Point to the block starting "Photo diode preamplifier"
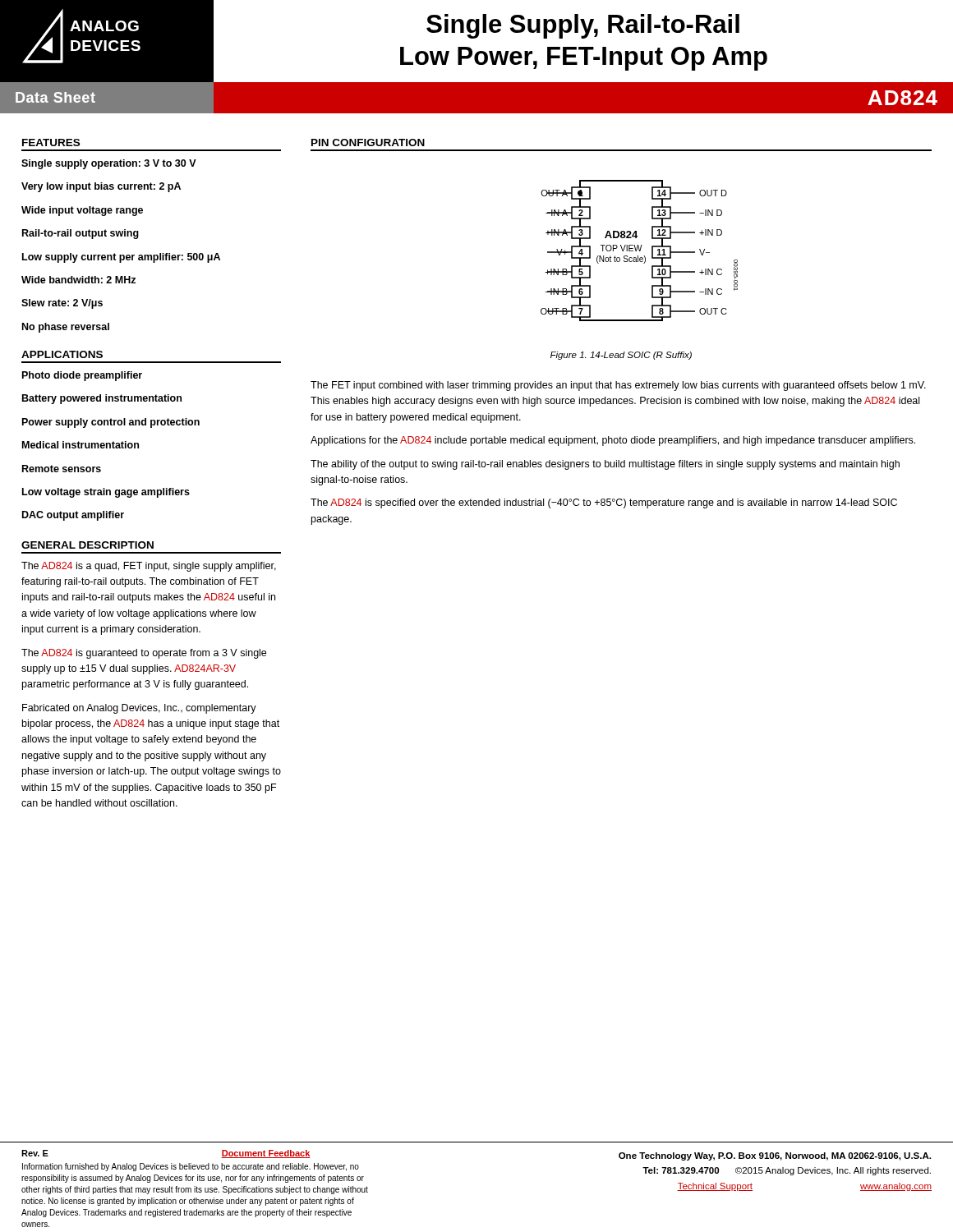The image size is (953, 1232). [x=82, y=375]
